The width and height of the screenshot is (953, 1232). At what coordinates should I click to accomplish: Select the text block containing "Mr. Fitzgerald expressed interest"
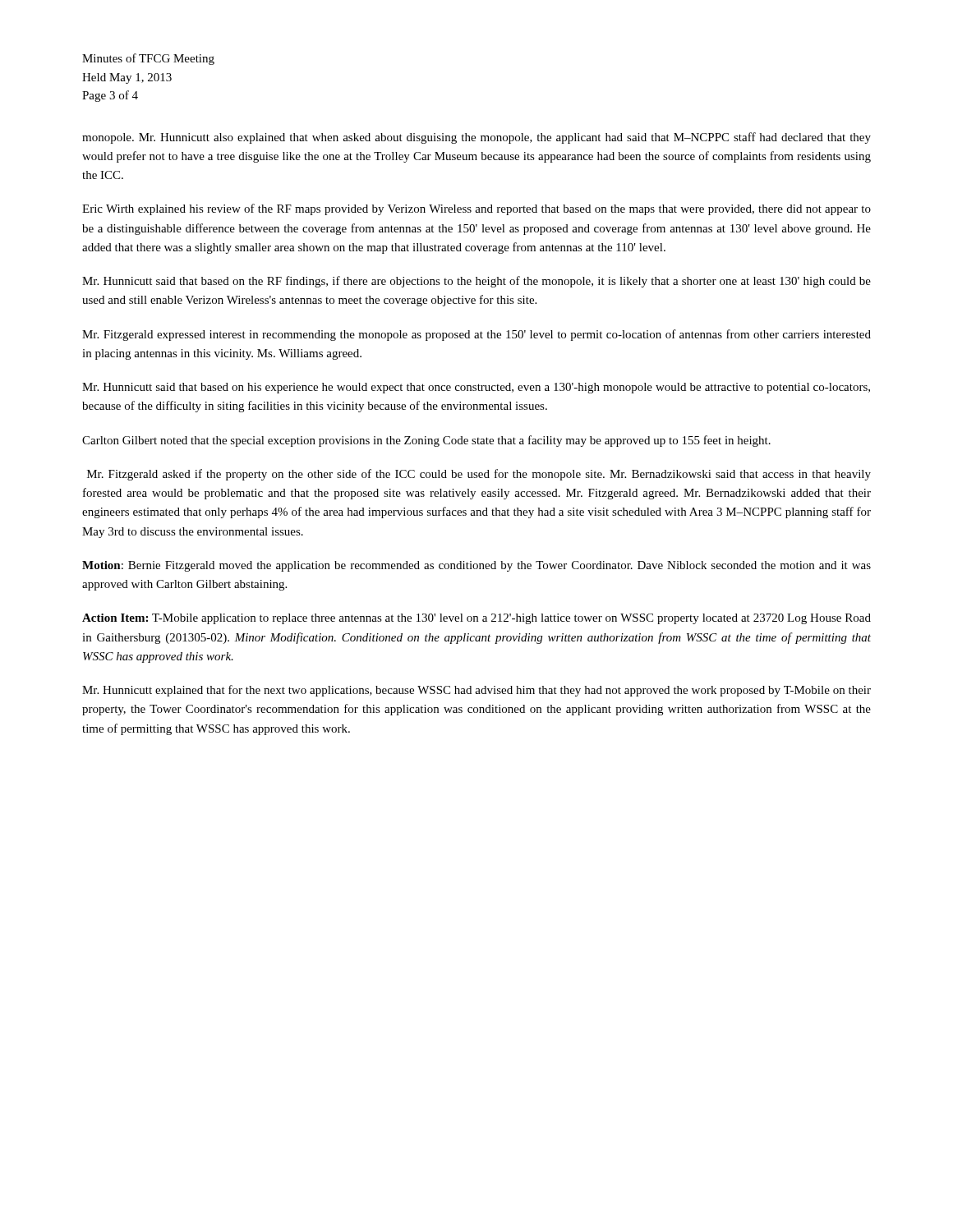476,343
